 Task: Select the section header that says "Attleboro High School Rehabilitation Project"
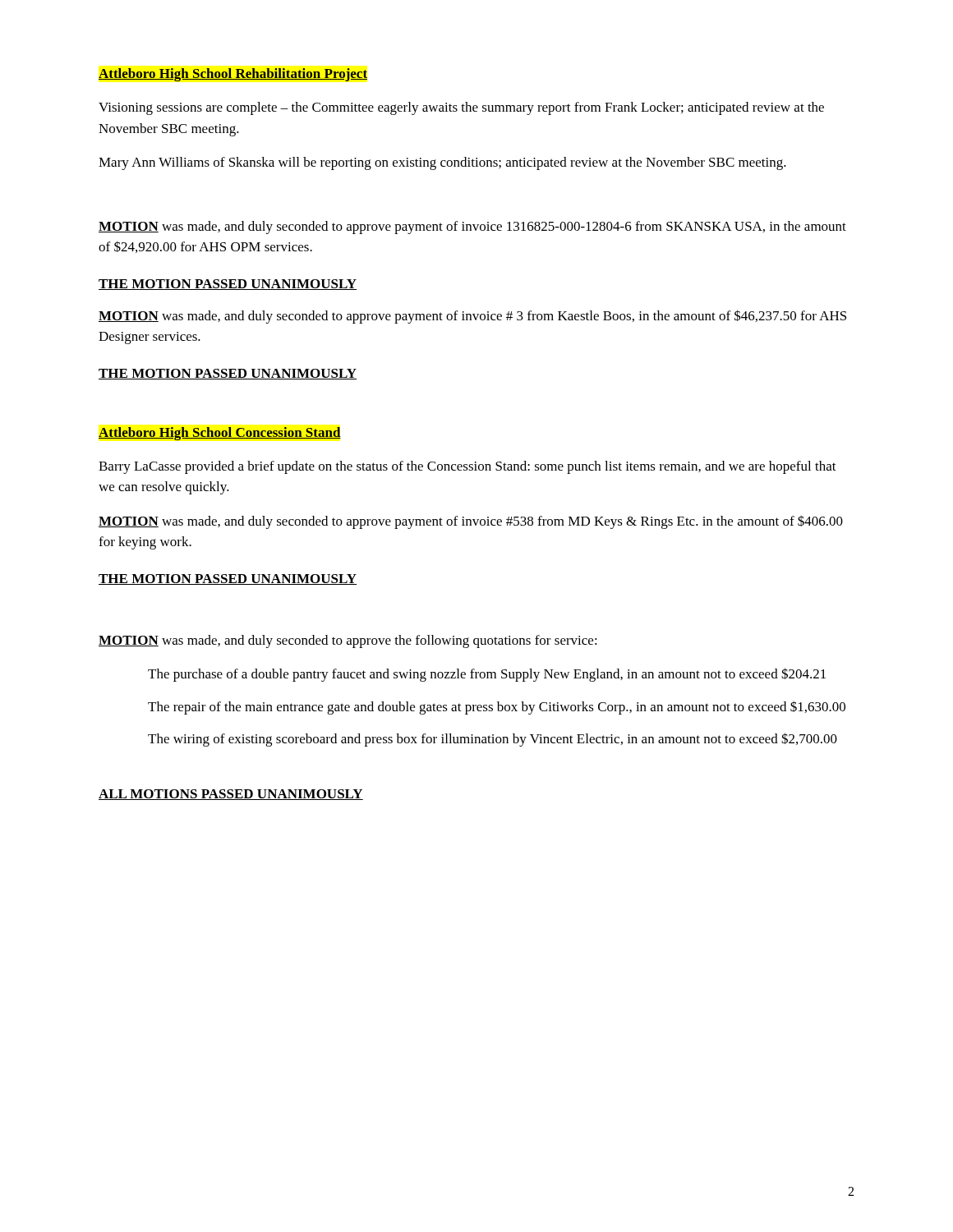click(233, 74)
